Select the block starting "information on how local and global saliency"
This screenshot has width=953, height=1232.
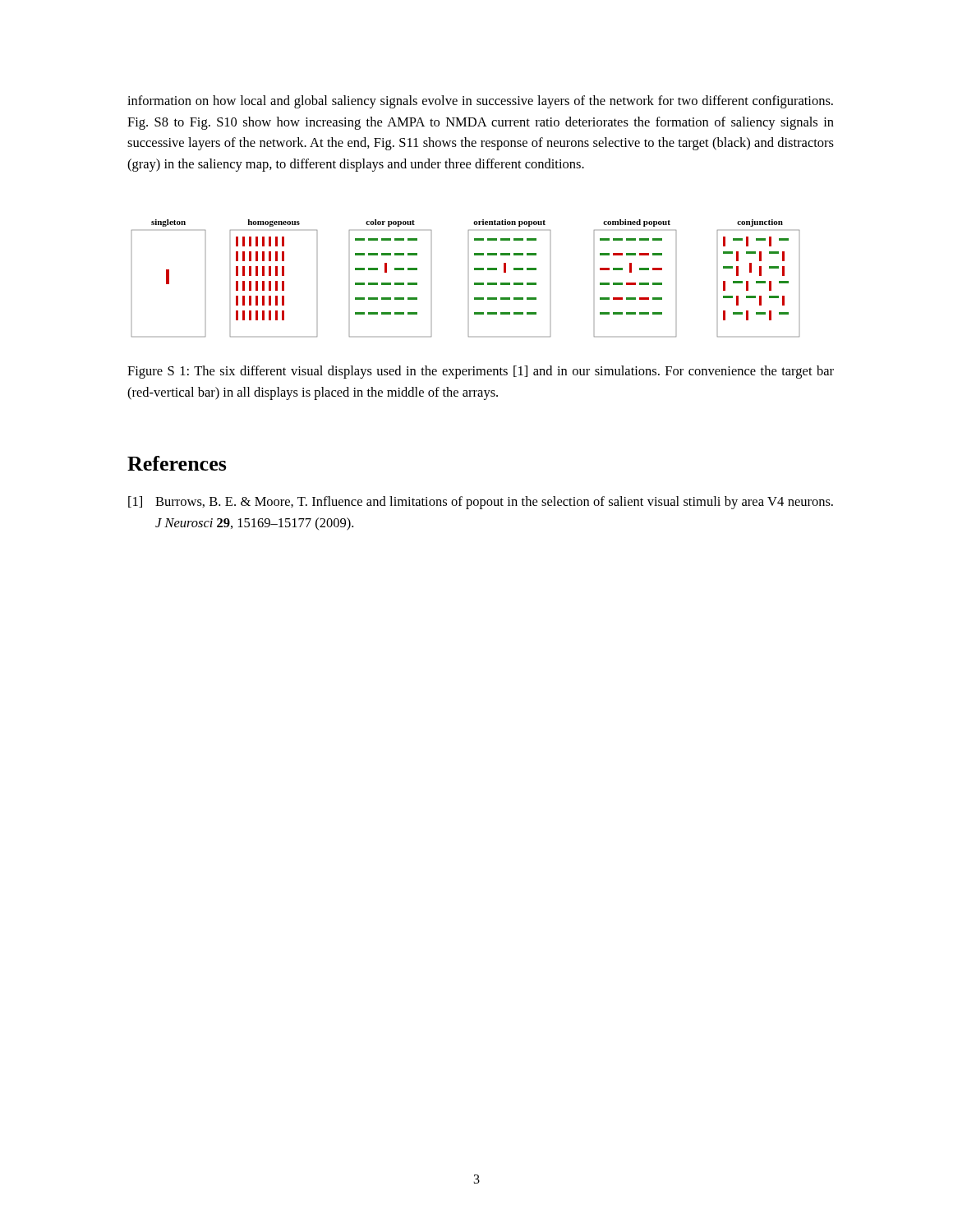(481, 132)
